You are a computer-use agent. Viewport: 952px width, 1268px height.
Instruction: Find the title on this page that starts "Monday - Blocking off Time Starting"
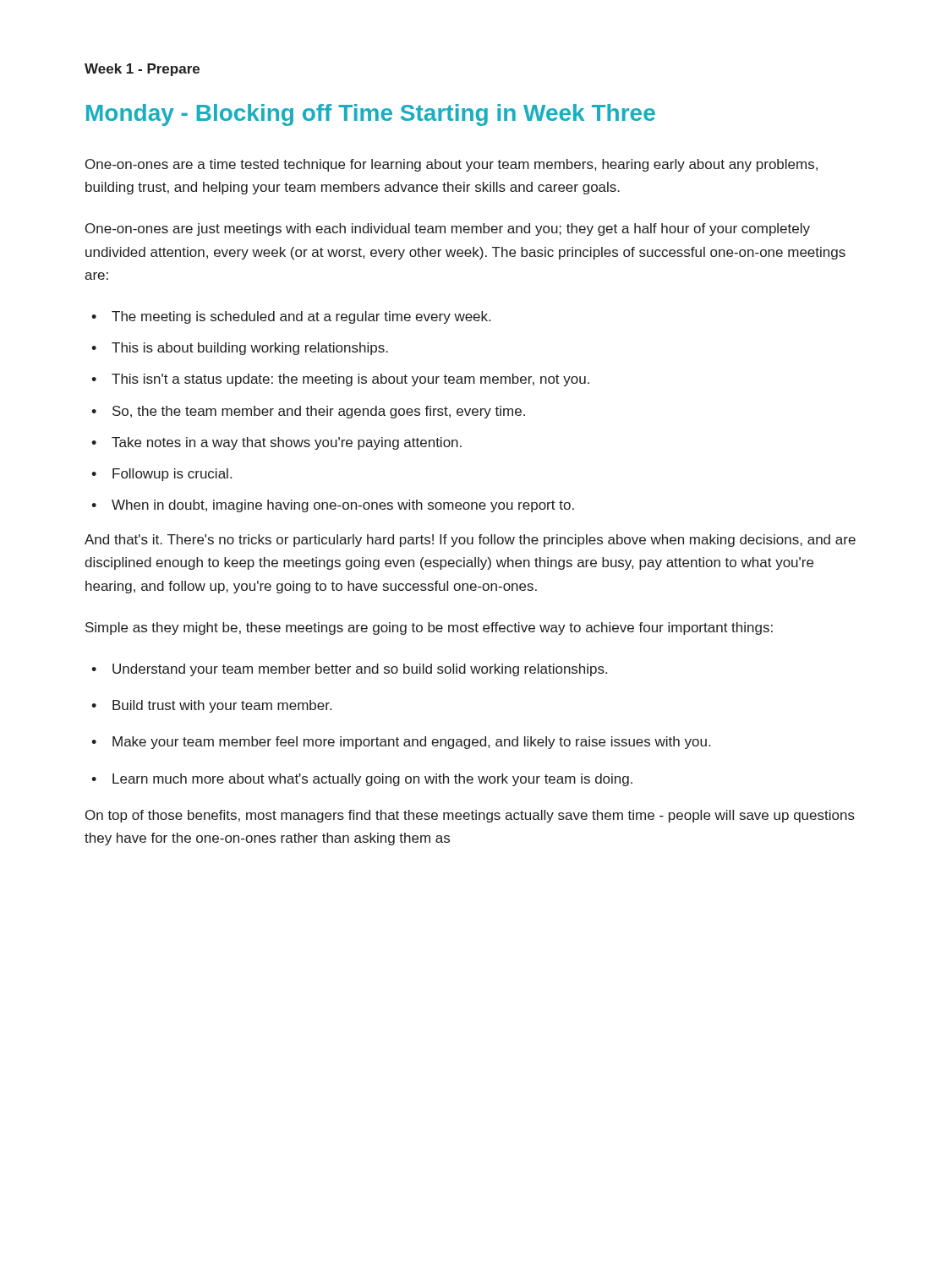point(370,113)
